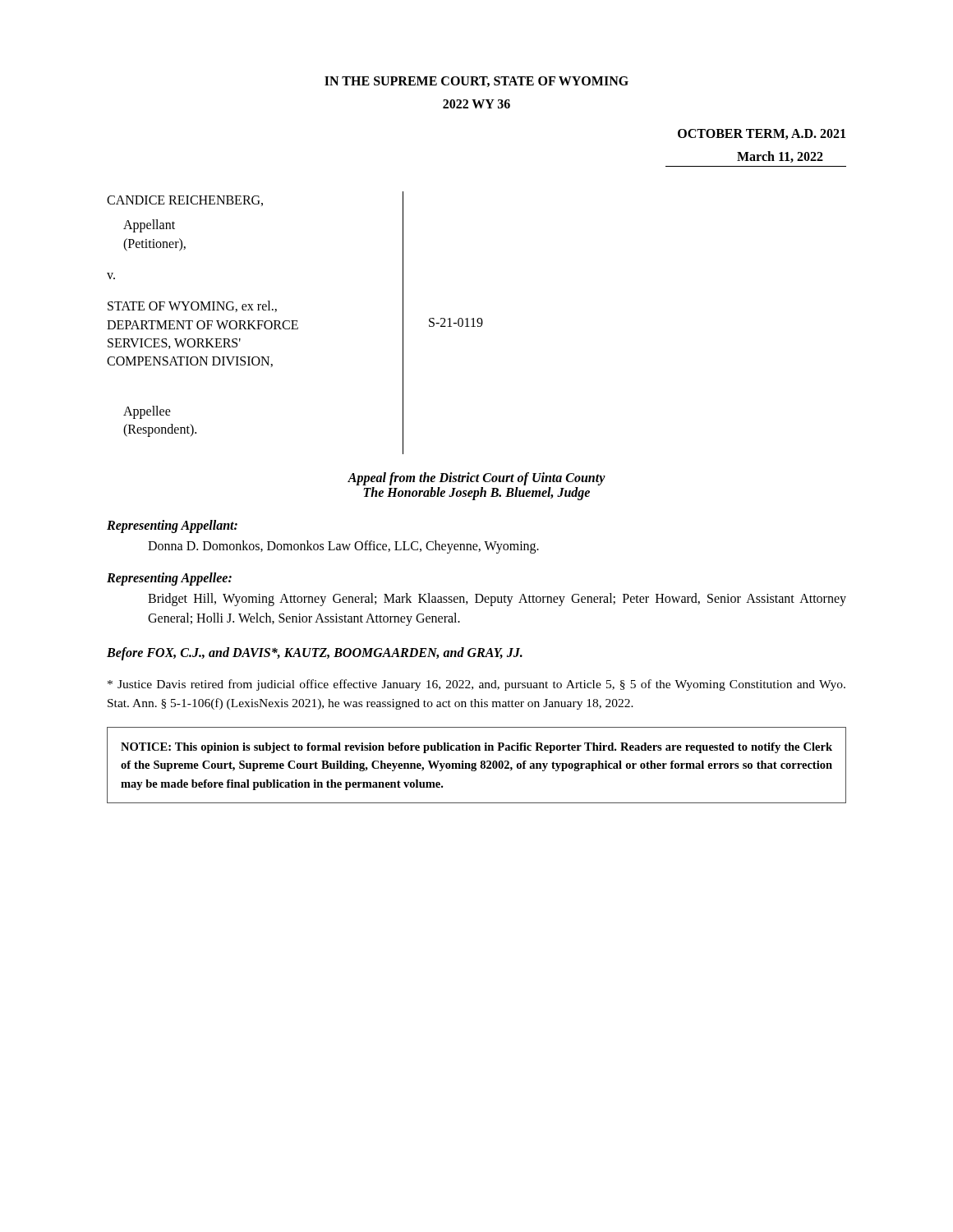Find the title that reads "IN THE SUPREME COURT, STATE"

(x=476, y=81)
